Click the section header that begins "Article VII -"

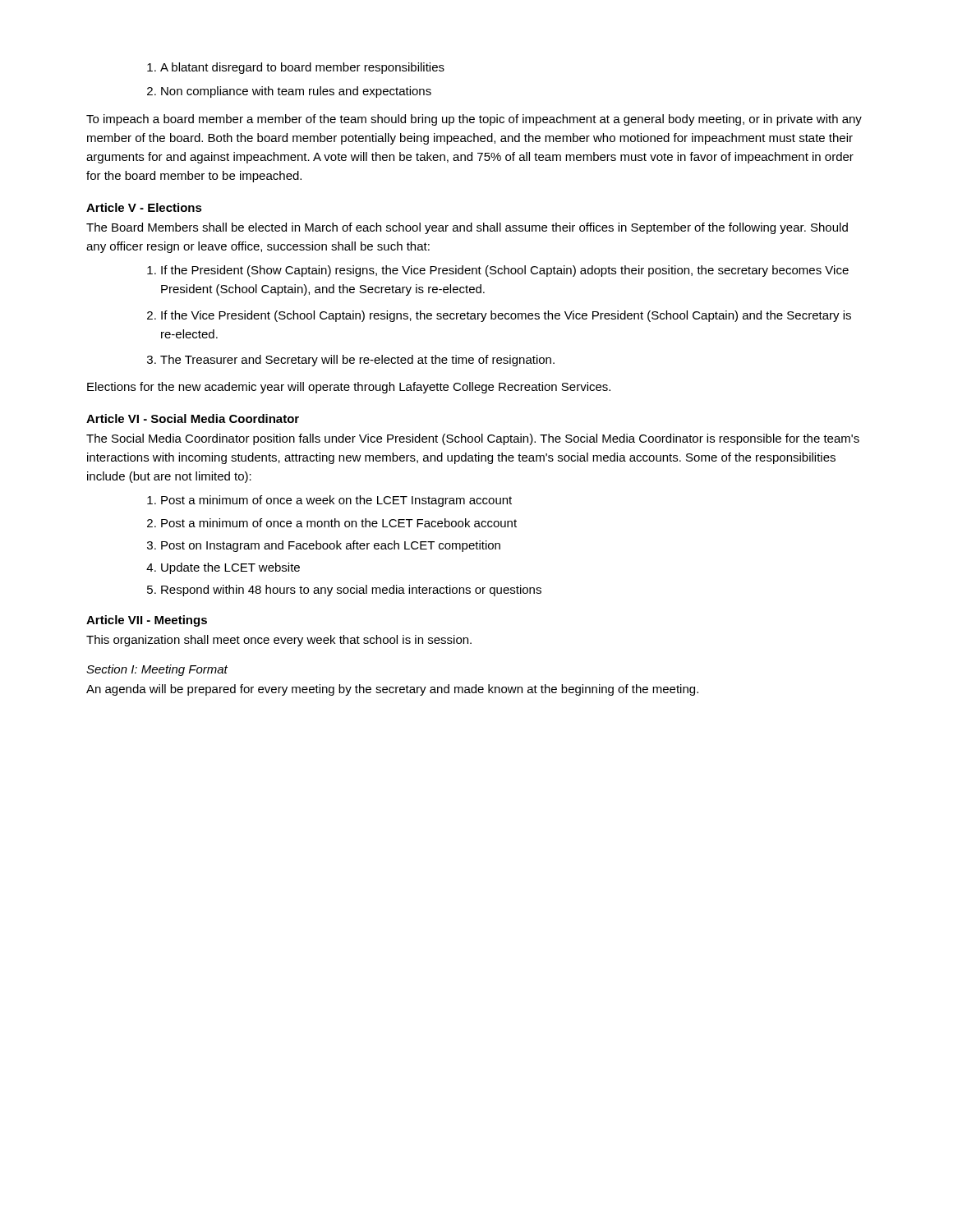point(147,619)
